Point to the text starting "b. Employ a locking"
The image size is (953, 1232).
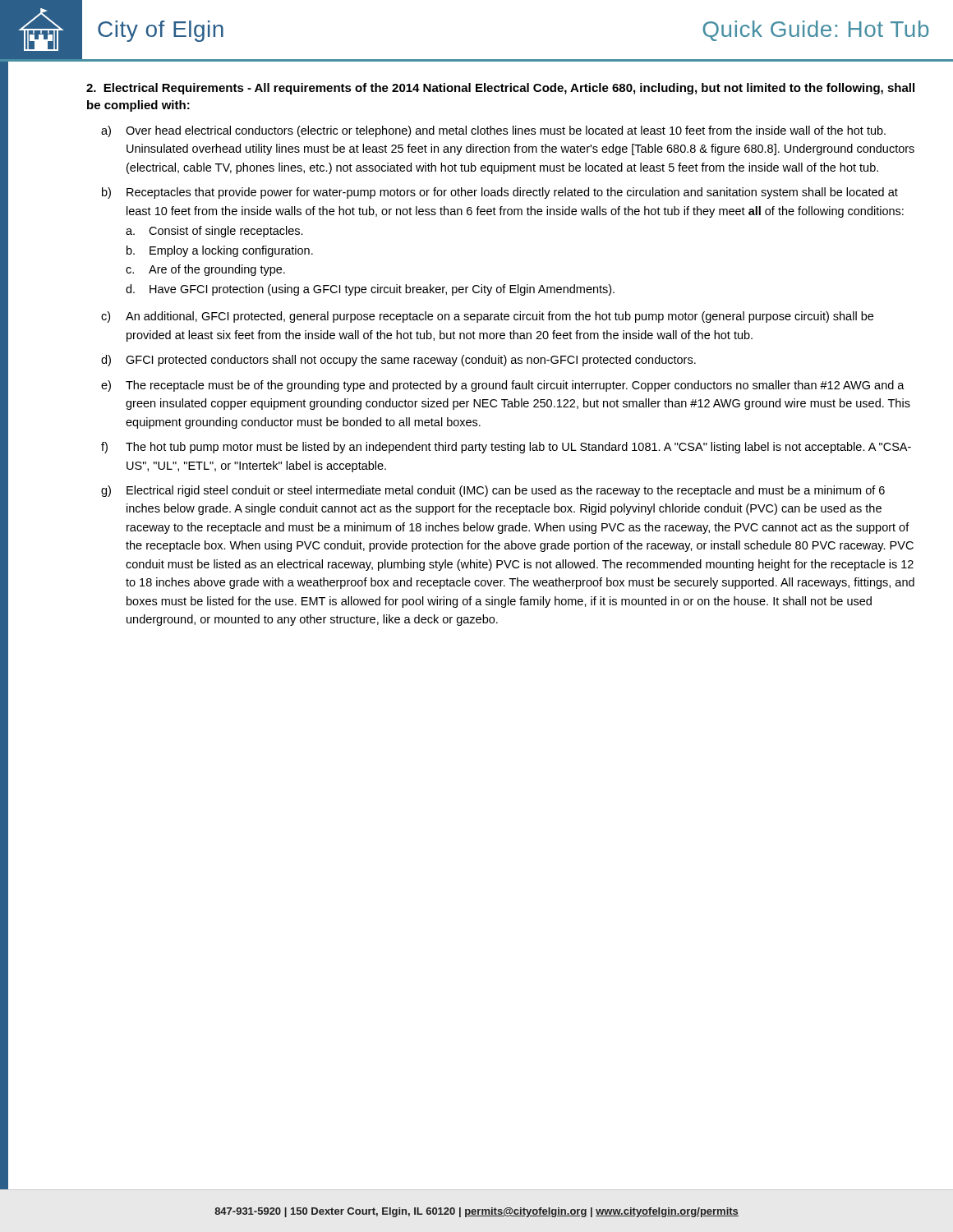(x=220, y=251)
